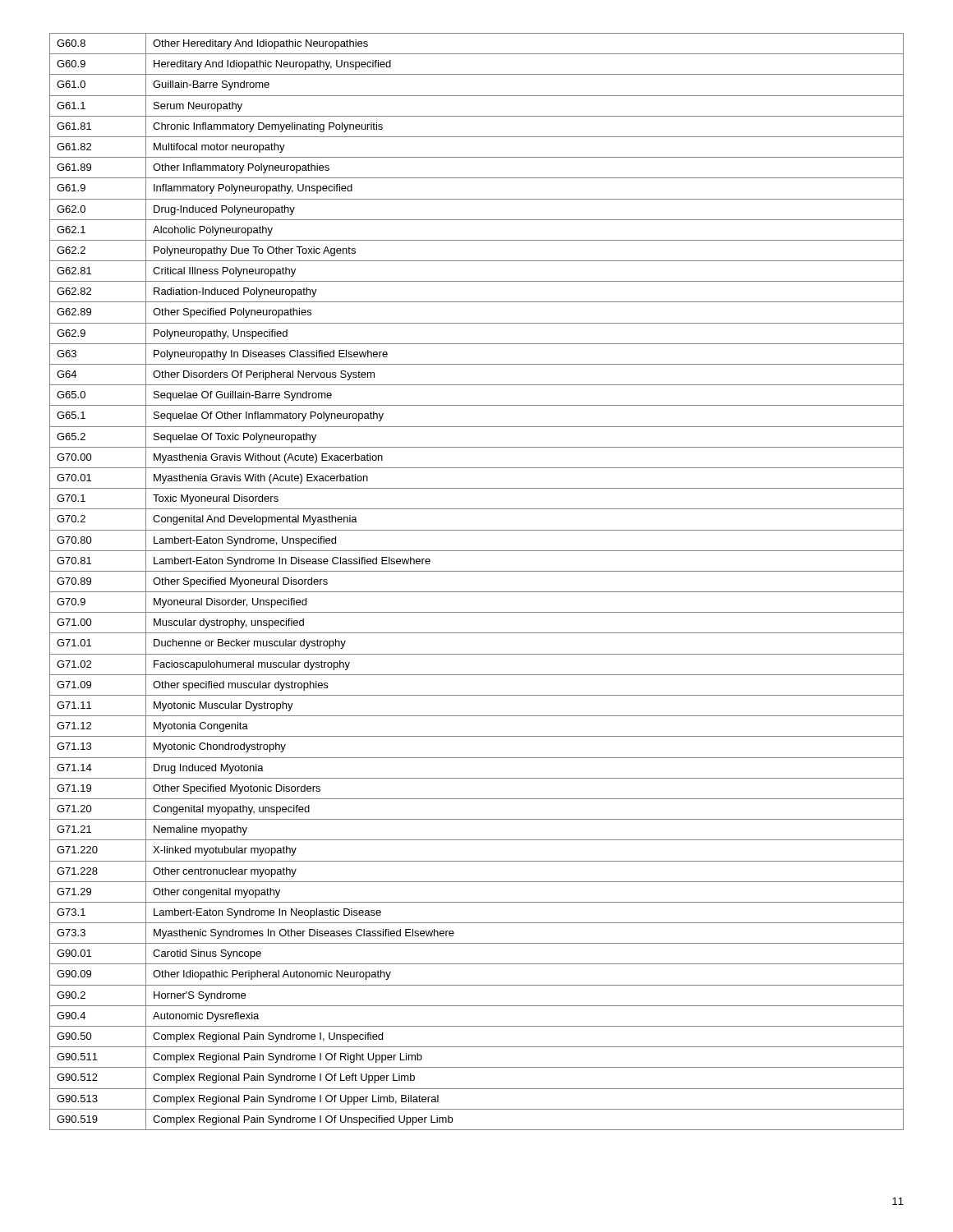This screenshot has height=1232, width=953.
Task: Select the table
Action: coord(476,582)
